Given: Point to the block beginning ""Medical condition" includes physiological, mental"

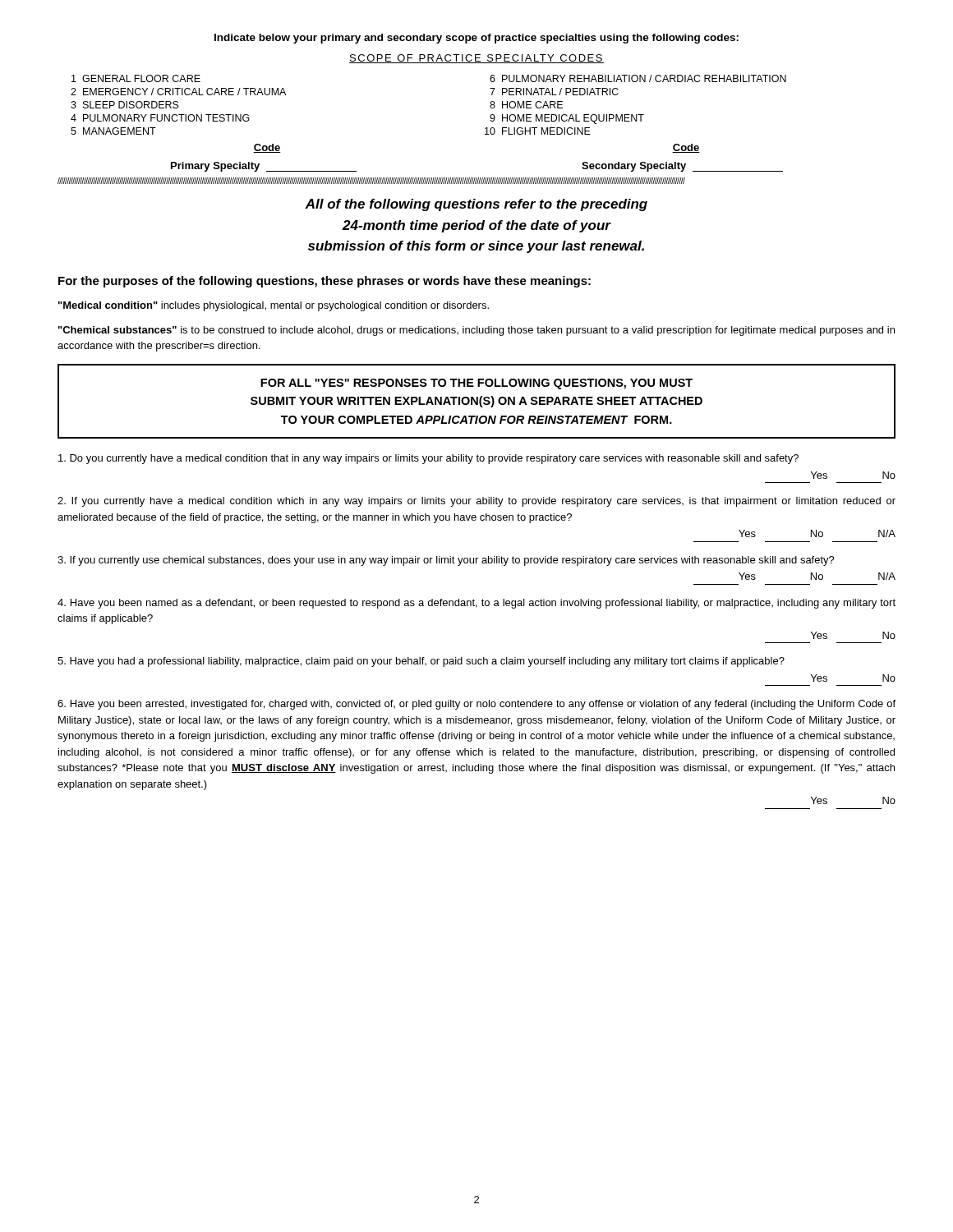Looking at the screenshot, I should [274, 305].
